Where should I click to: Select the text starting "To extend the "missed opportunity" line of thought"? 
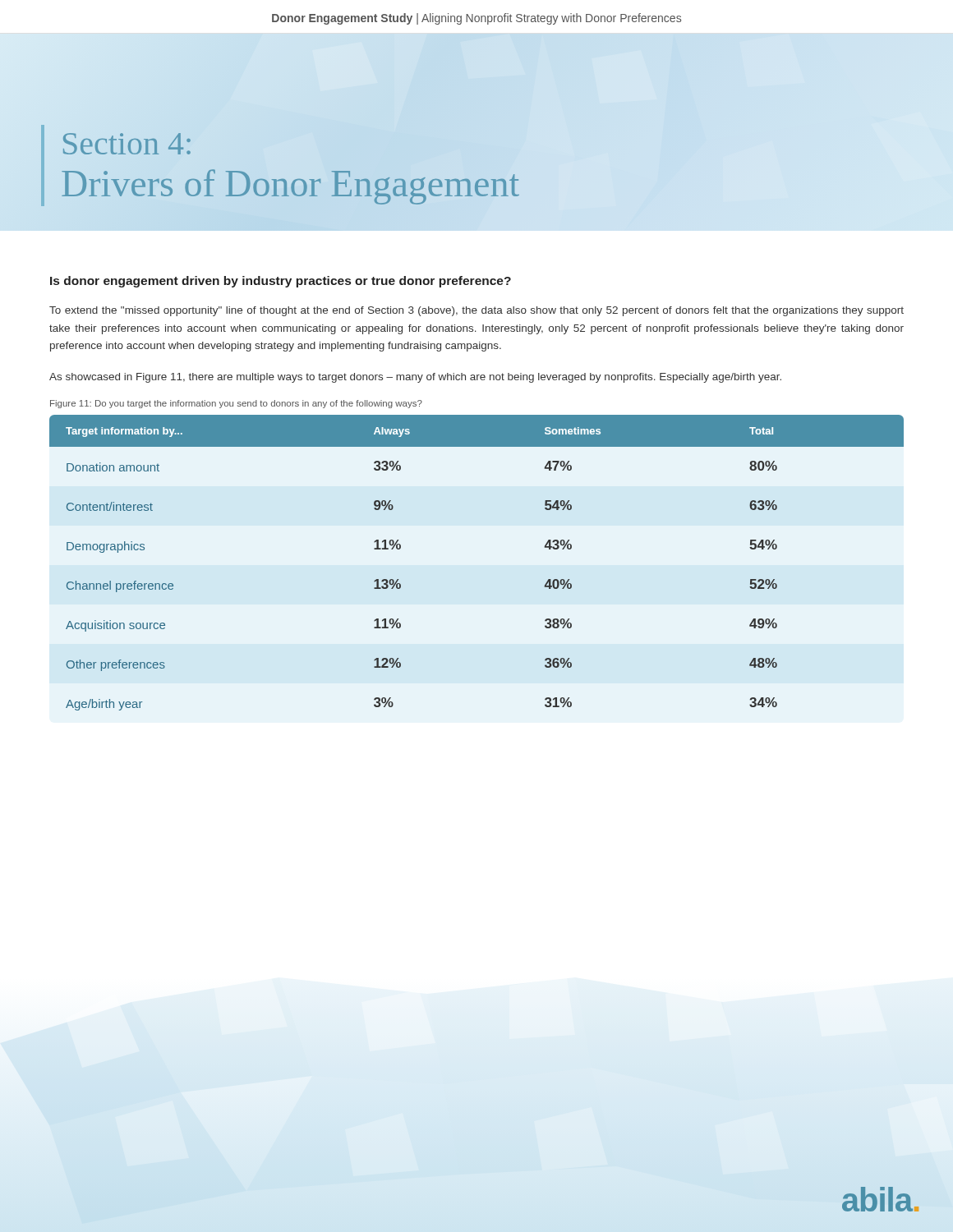(x=476, y=328)
